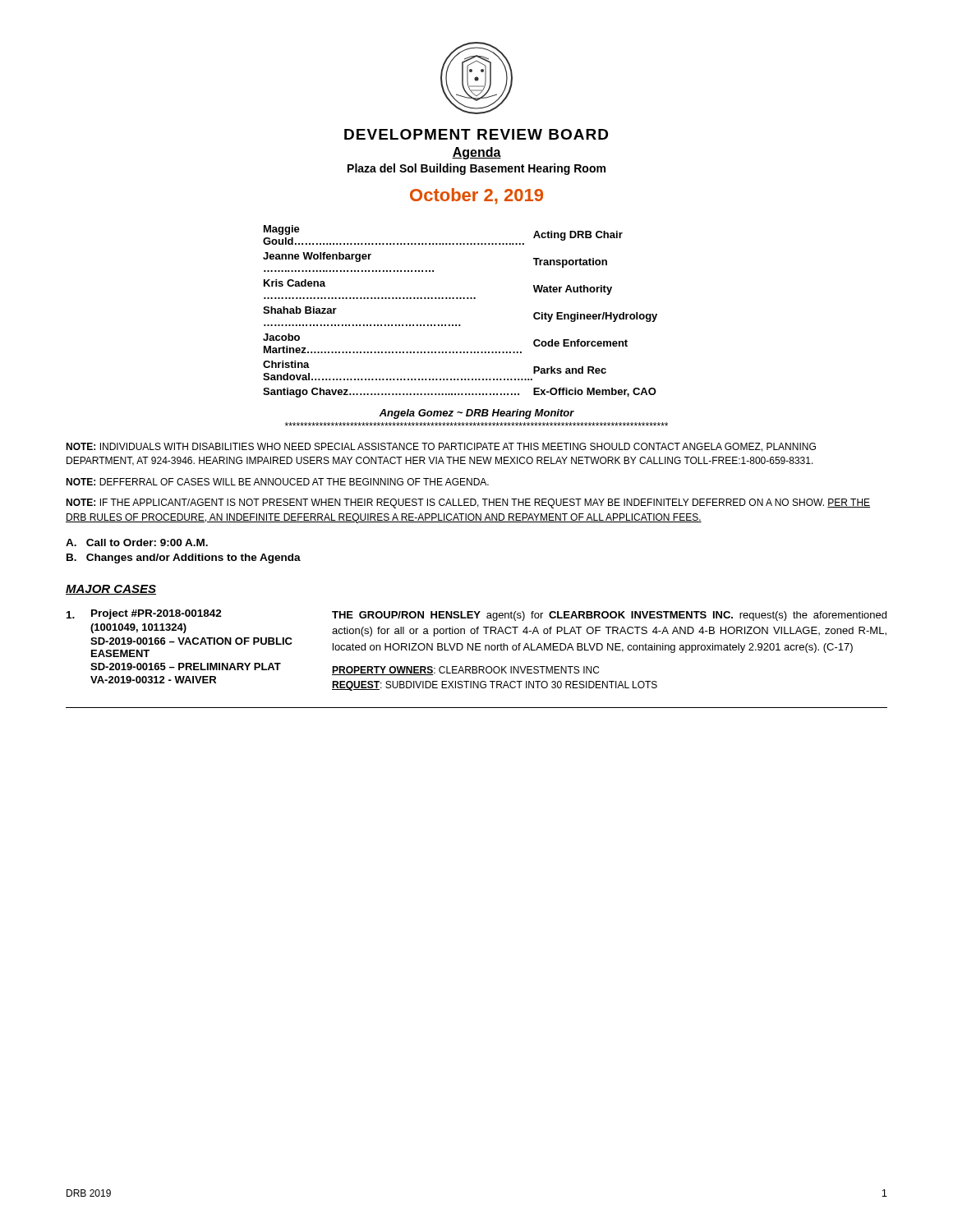Viewport: 953px width, 1232px height.
Task: Point to "MAJOR CASES"
Action: click(111, 588)
